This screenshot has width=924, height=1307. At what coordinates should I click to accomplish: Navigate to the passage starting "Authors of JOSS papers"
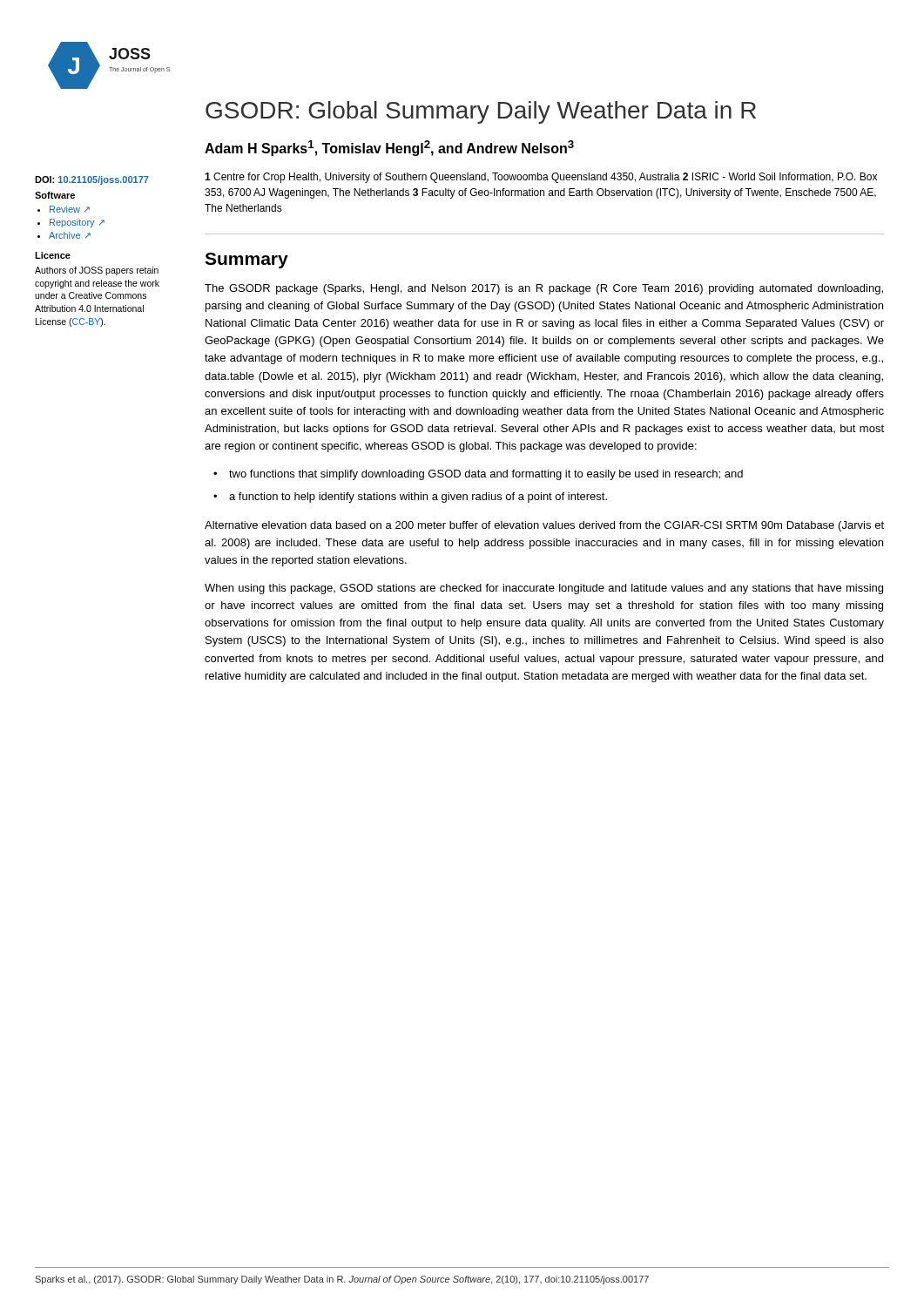pyautogui.click(x=97, y=296)
